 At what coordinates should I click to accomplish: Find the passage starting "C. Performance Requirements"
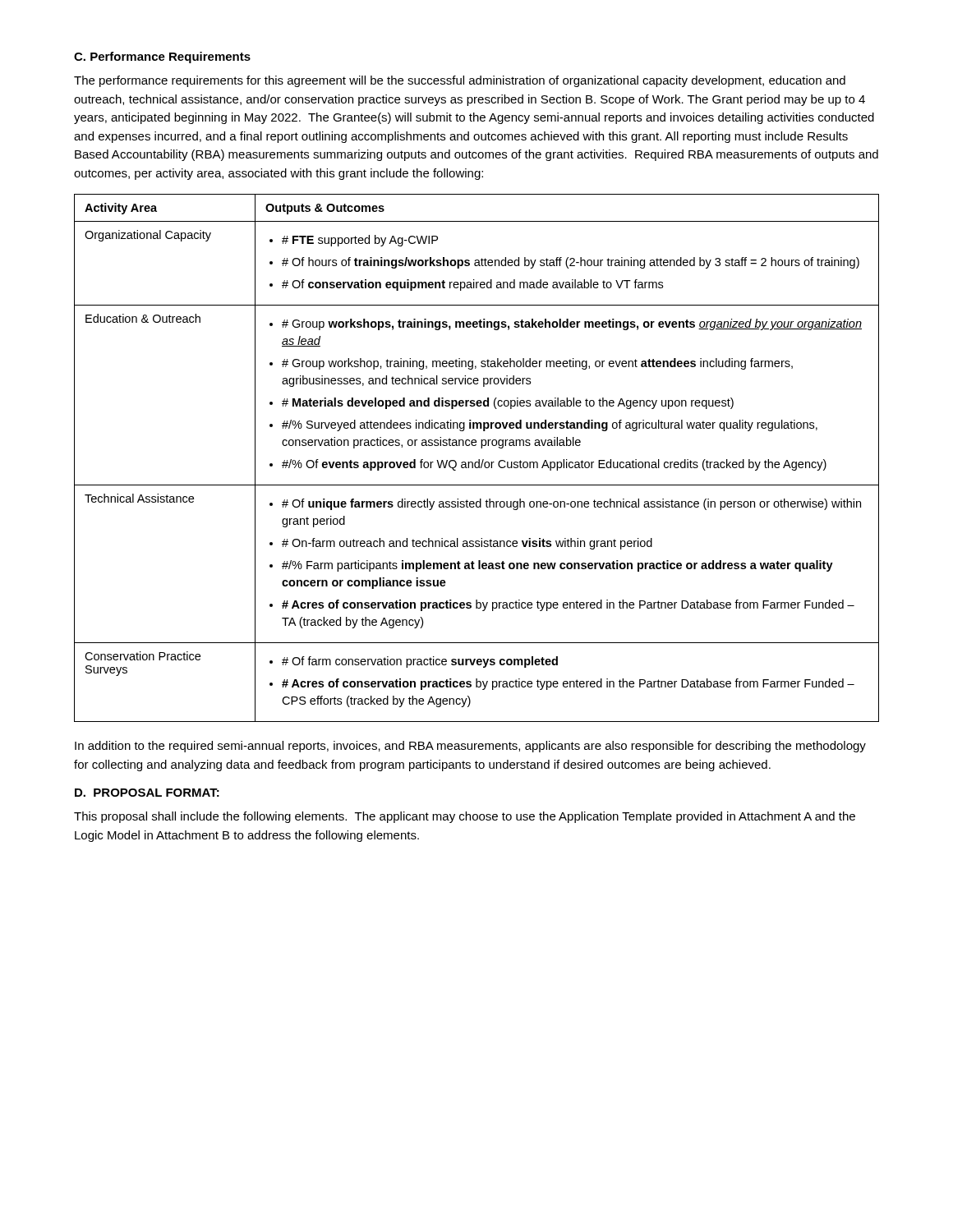coord(162,56)
